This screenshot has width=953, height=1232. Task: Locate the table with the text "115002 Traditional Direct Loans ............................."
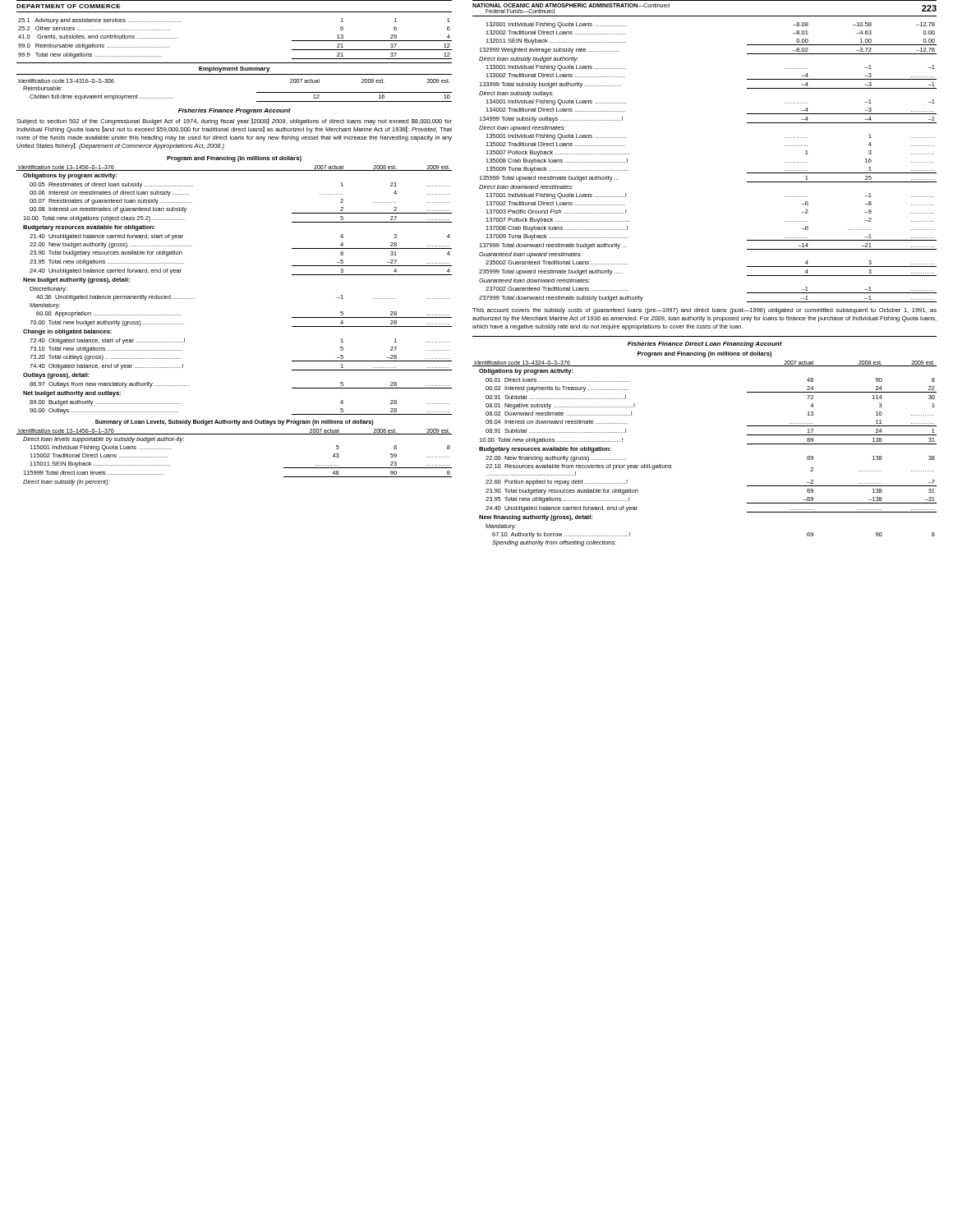[234, 456]
